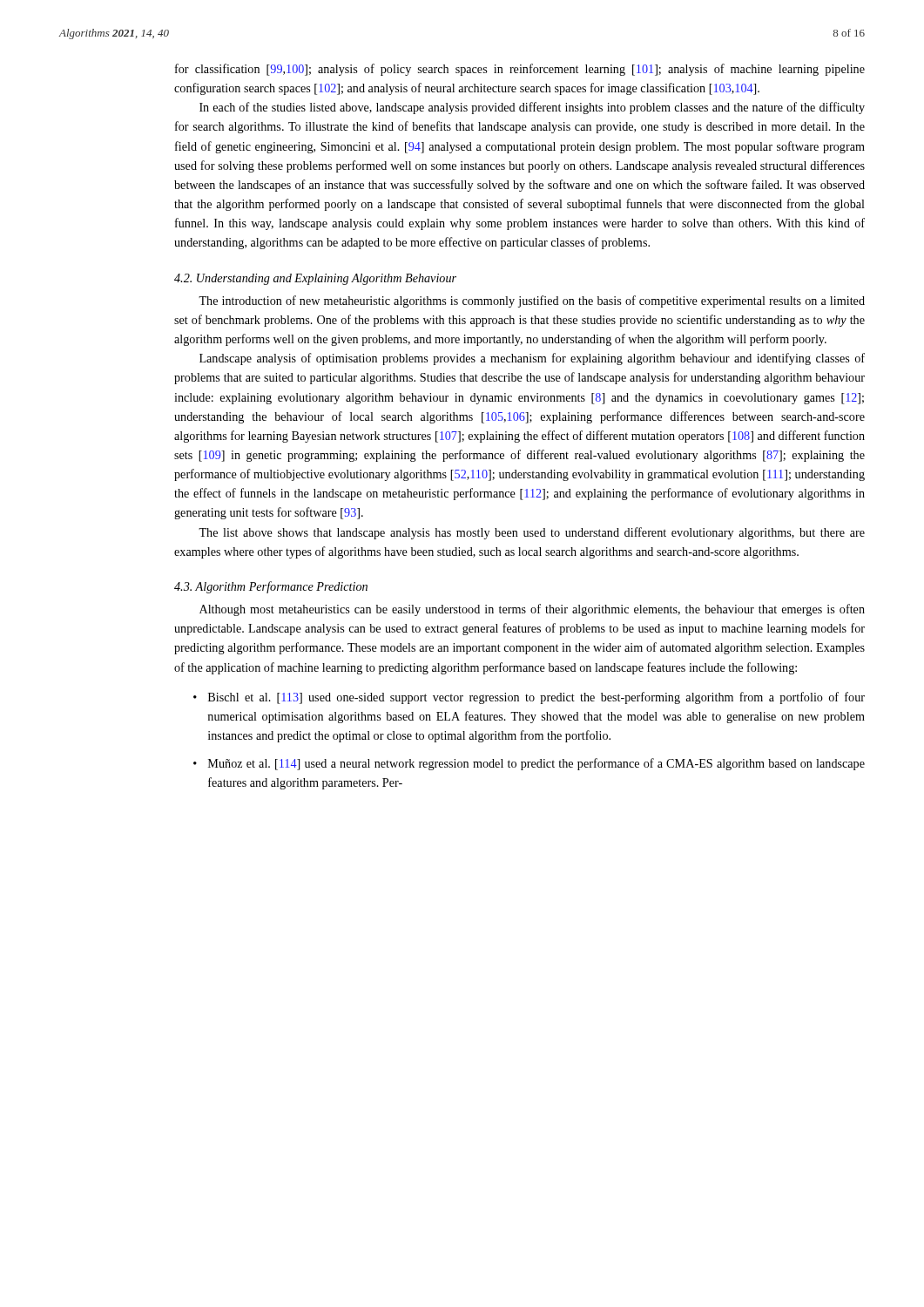Image resolution: width=924 pixels, height=1307 pixels.
Task: Click on the region starting "4.3. Algorithm Performance Prediction"
Action: pos(271,587)
